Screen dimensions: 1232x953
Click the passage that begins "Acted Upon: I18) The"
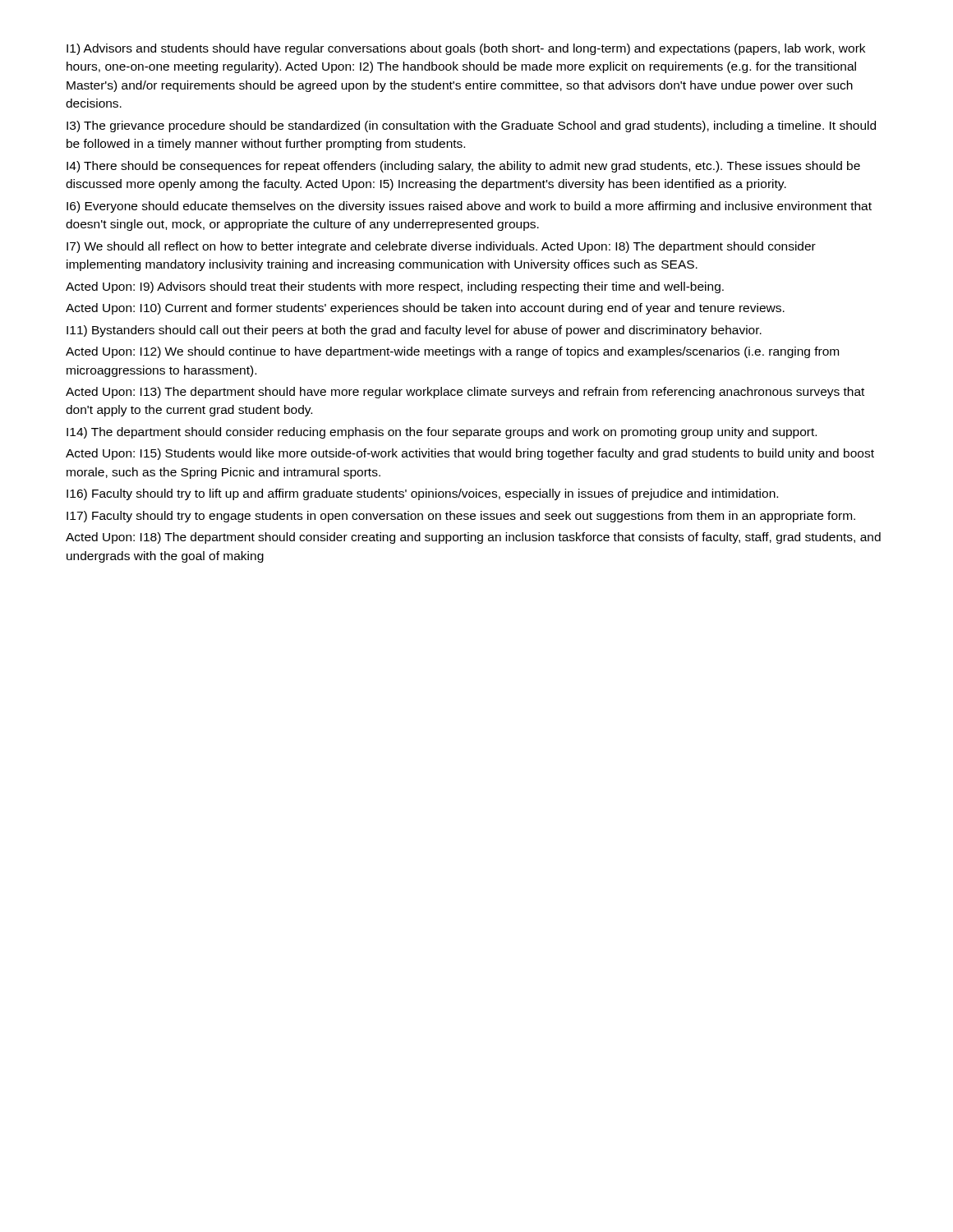[x=473, y=546]
